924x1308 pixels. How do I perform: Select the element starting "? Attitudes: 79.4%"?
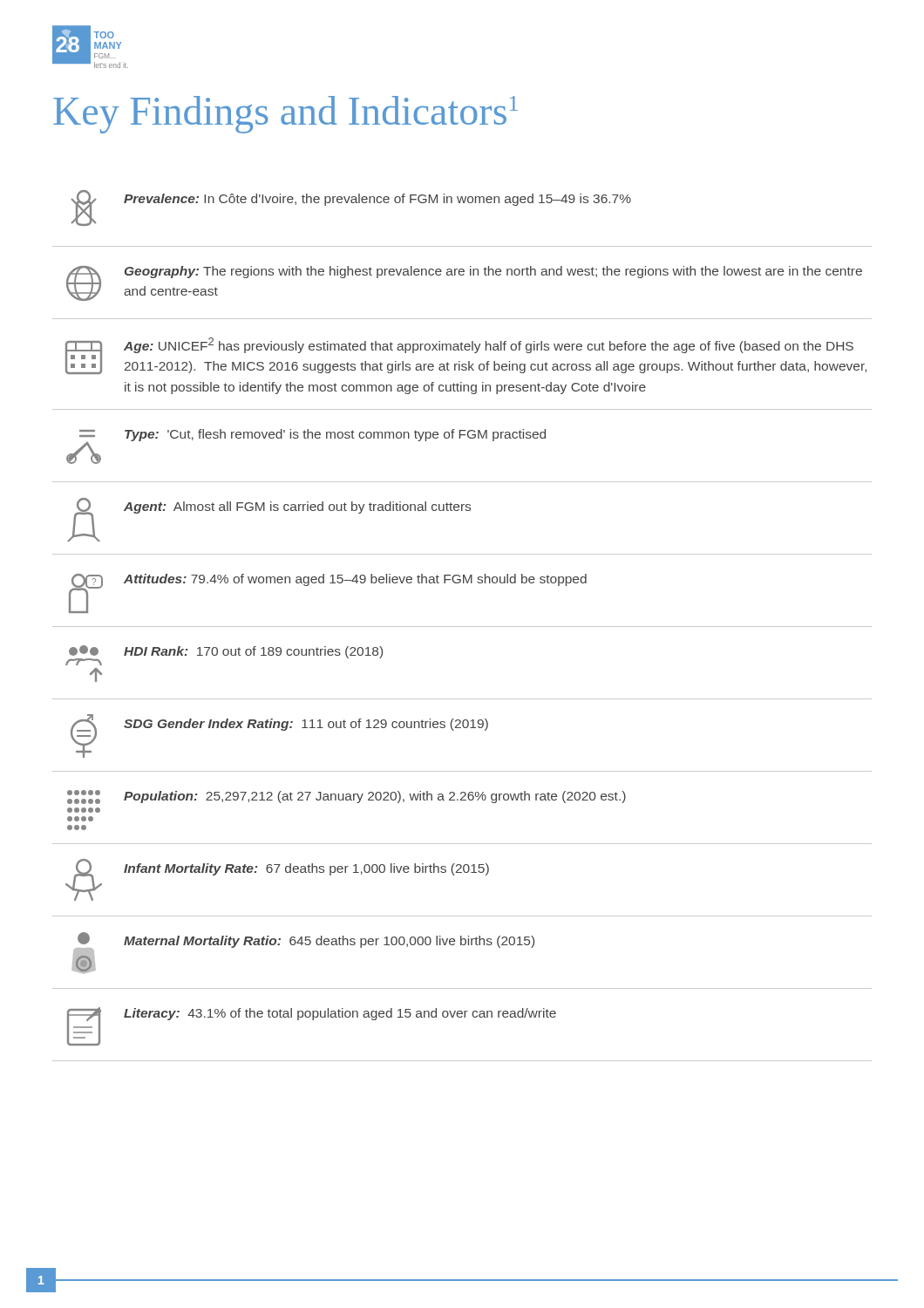462,590
